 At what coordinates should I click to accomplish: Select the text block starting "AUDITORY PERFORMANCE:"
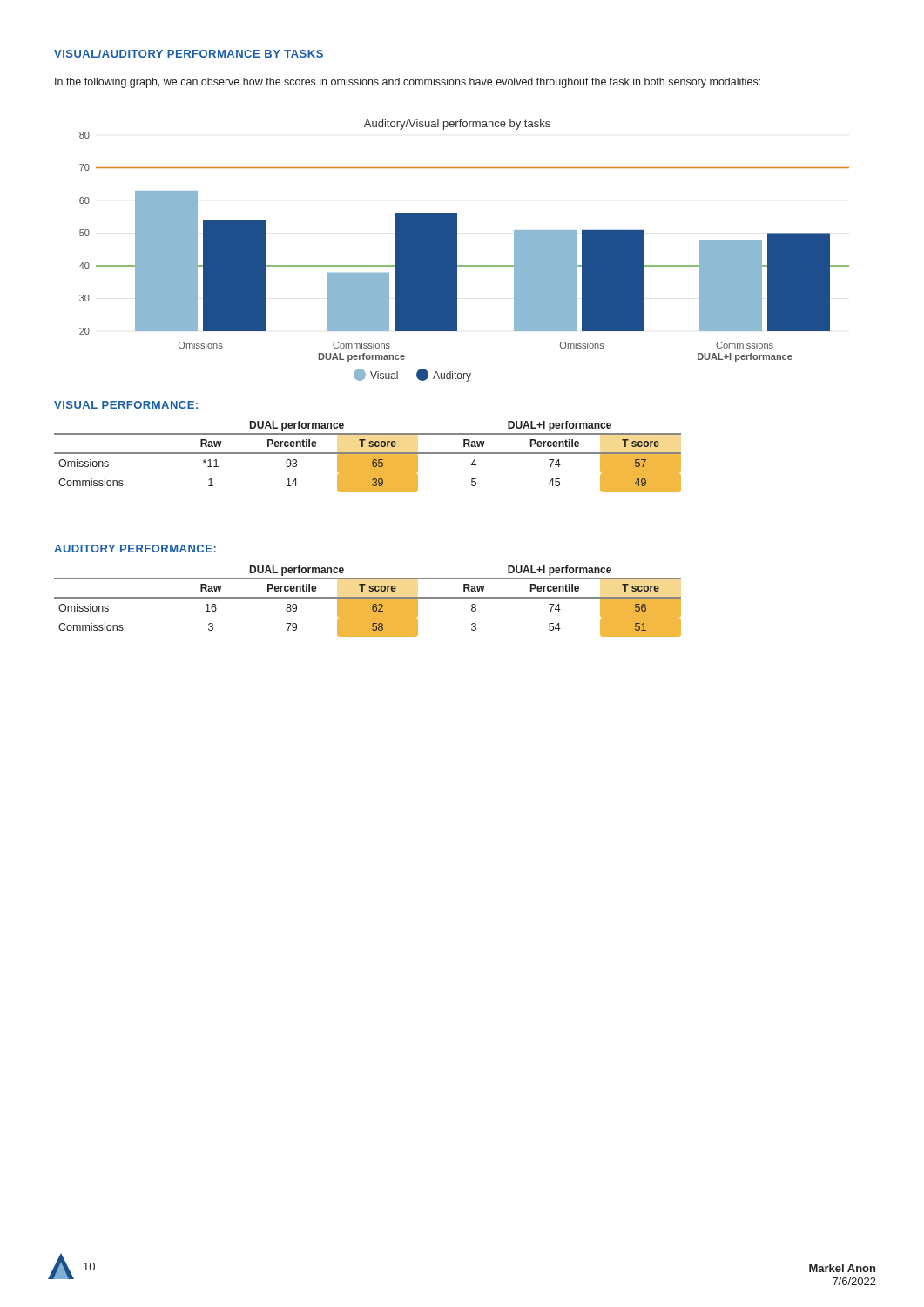click(x=136, y=549)
